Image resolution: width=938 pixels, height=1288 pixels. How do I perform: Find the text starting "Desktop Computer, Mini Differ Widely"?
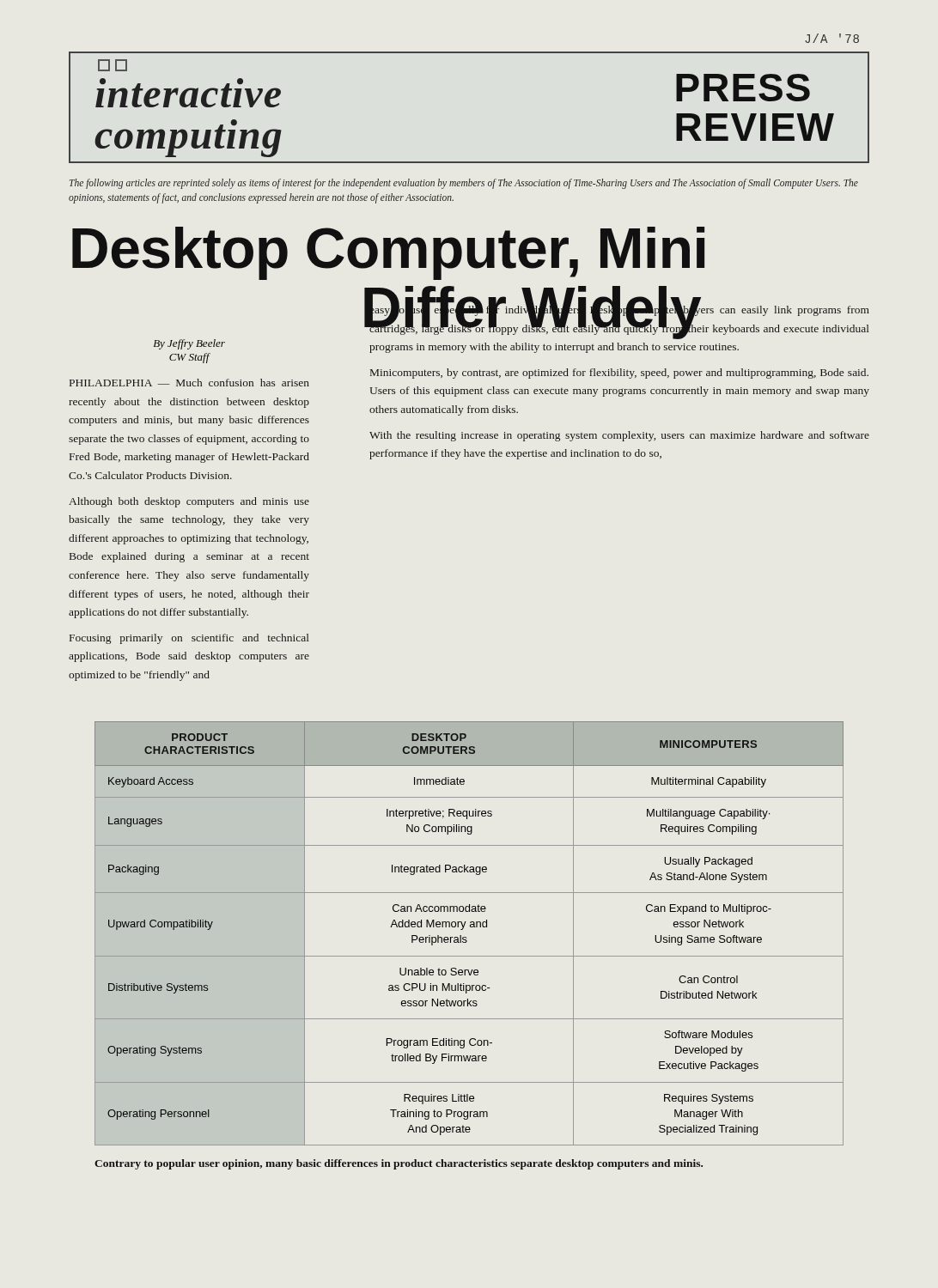pyautogui.click(x=388, y=278)
